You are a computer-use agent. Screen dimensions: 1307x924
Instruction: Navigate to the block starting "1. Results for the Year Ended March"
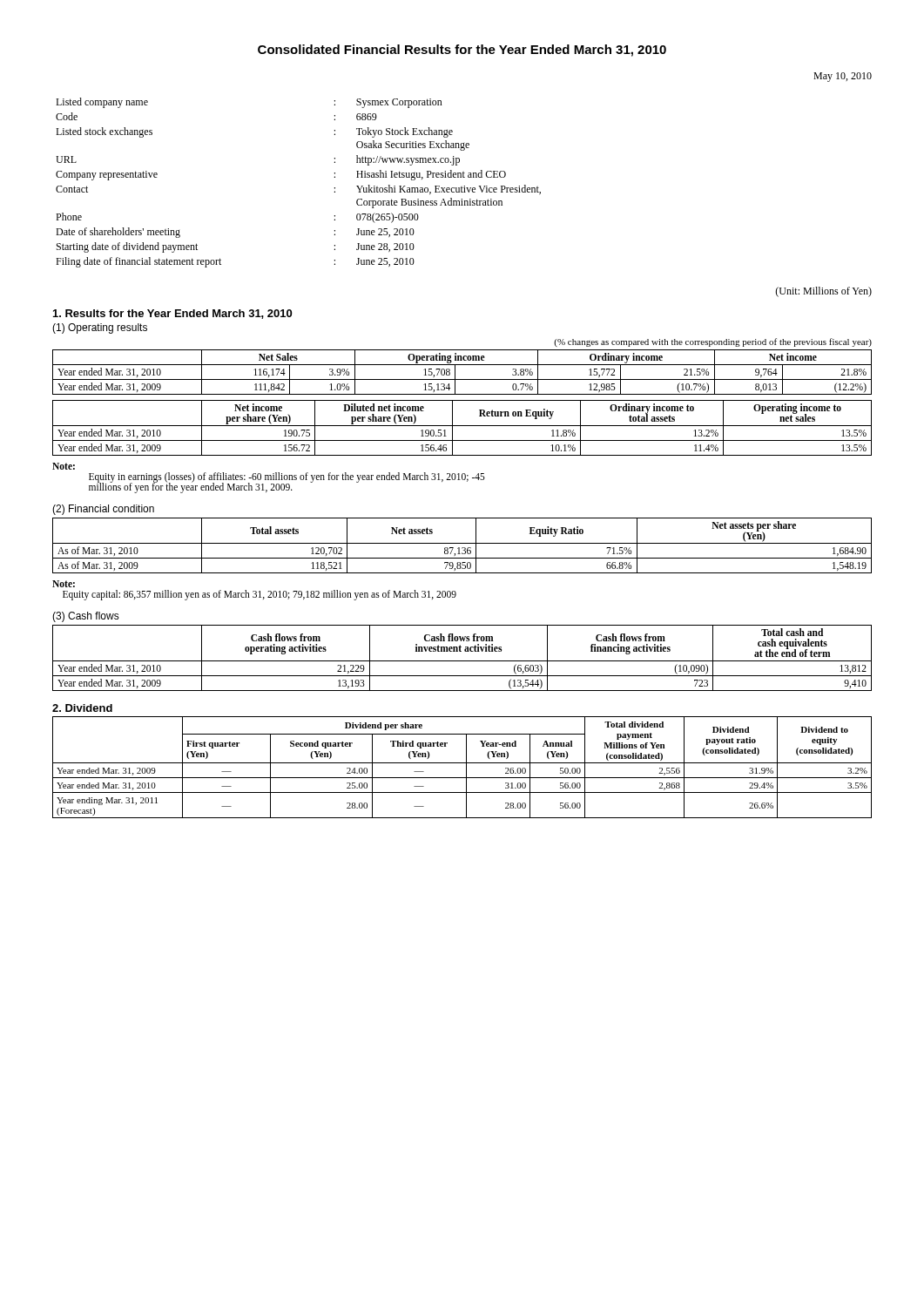[x=172, y=313]
